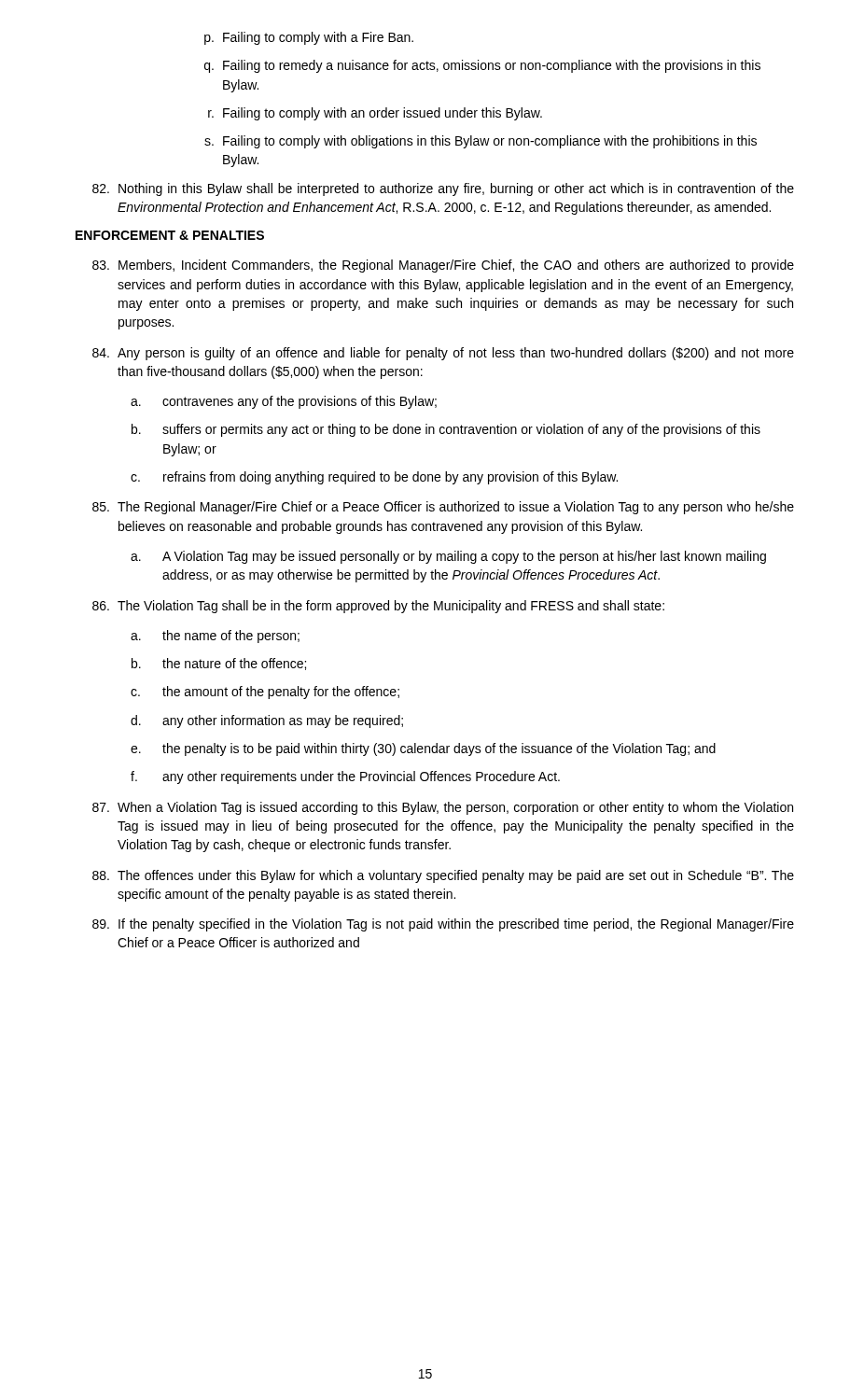Point to the region starting "a. the name of the person;"
850x1400 pixels.
[215, 636]
